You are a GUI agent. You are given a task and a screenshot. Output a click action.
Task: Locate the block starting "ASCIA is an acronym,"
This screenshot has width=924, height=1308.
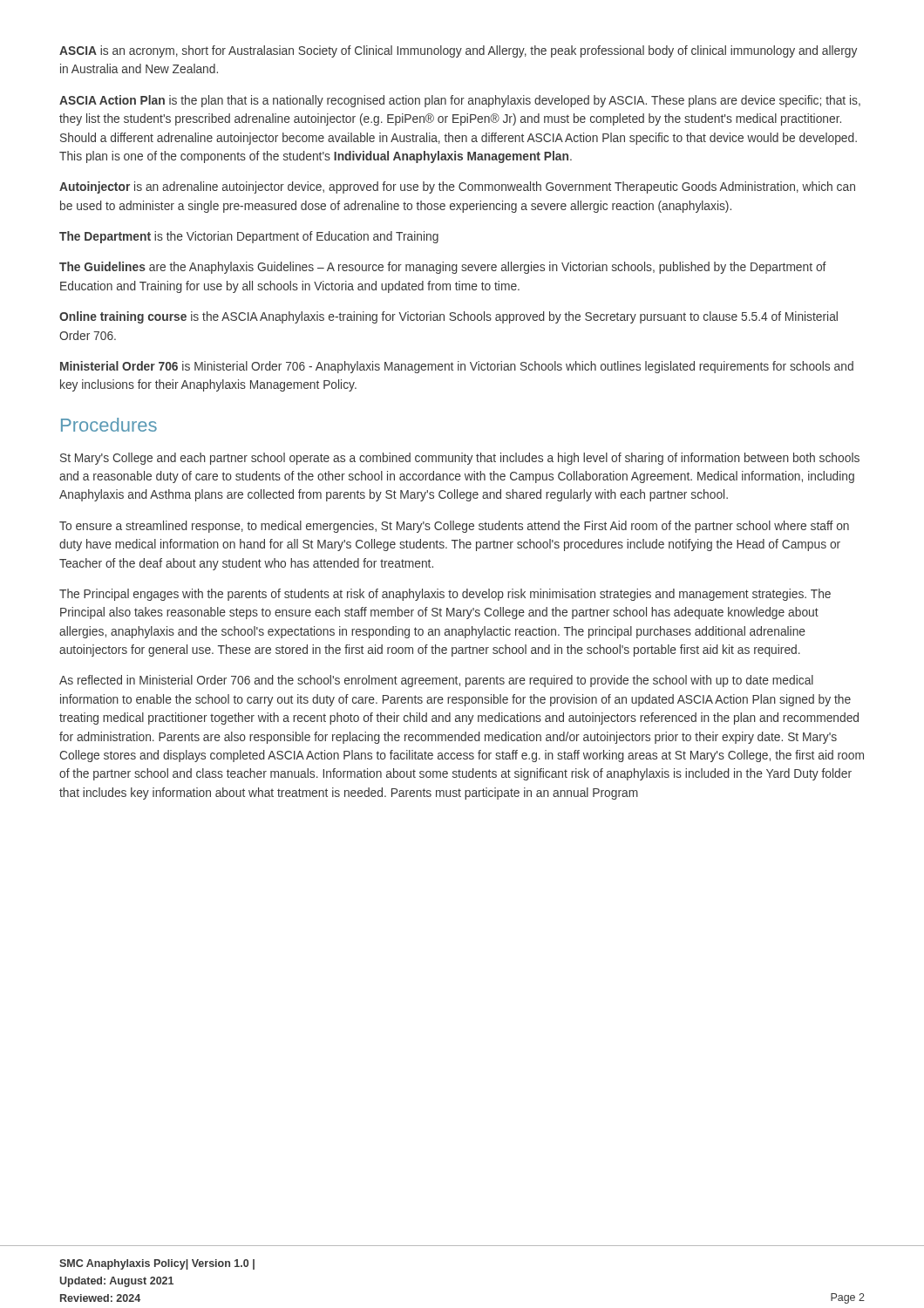tap(458, 60)
